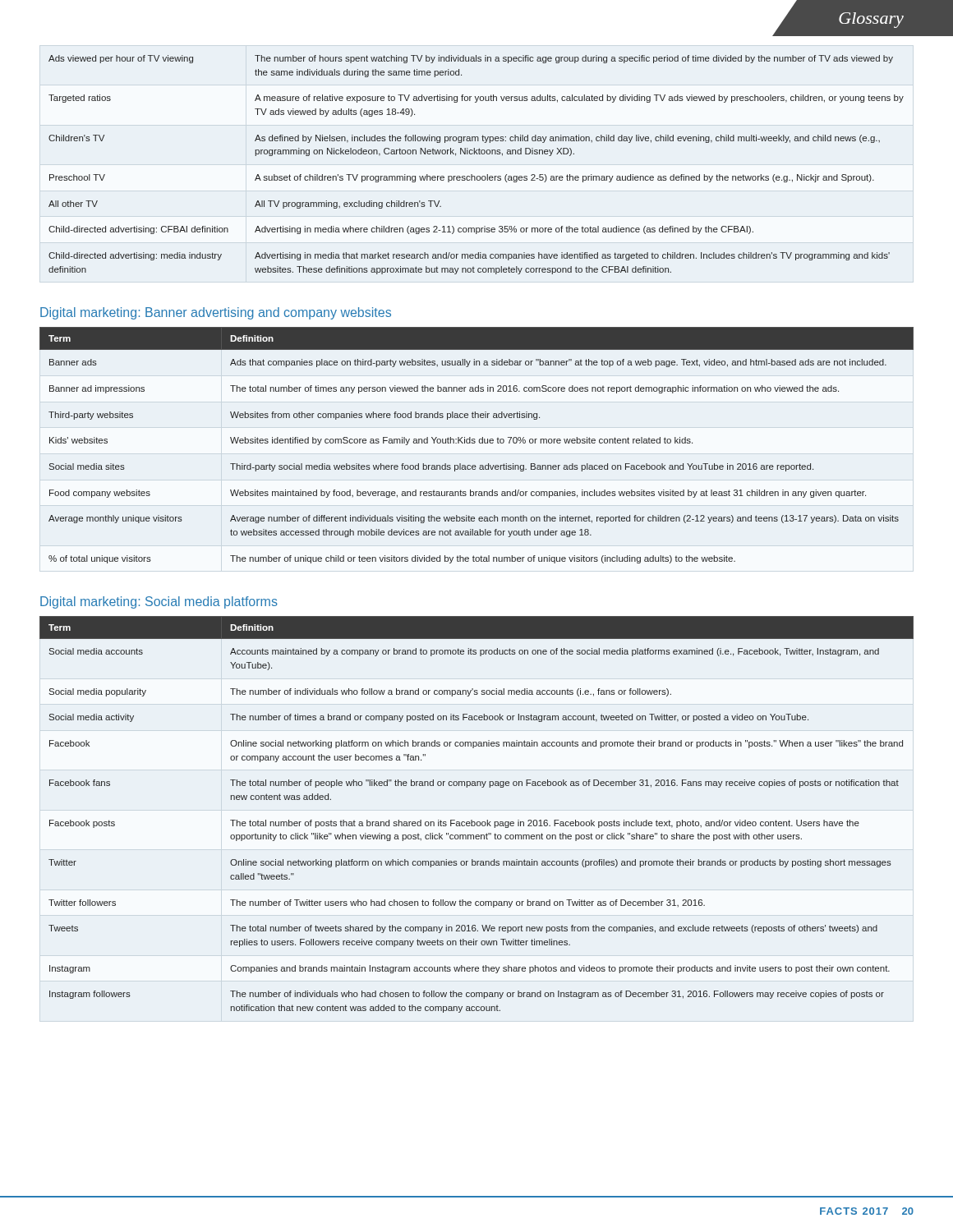Select the text block starting "Digital marketing: Social media platforms"

point(159,602)
